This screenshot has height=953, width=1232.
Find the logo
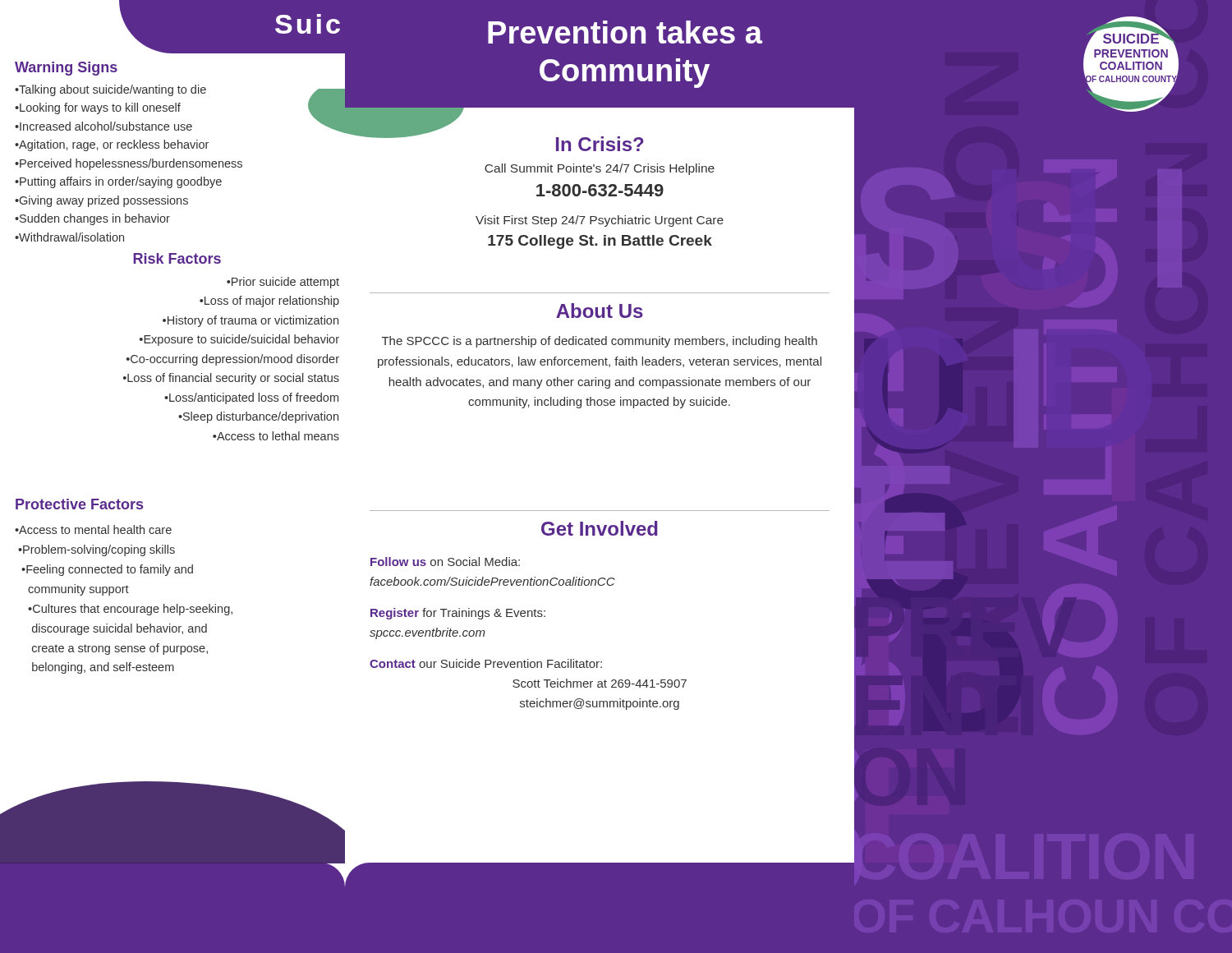coord(1131,66)
